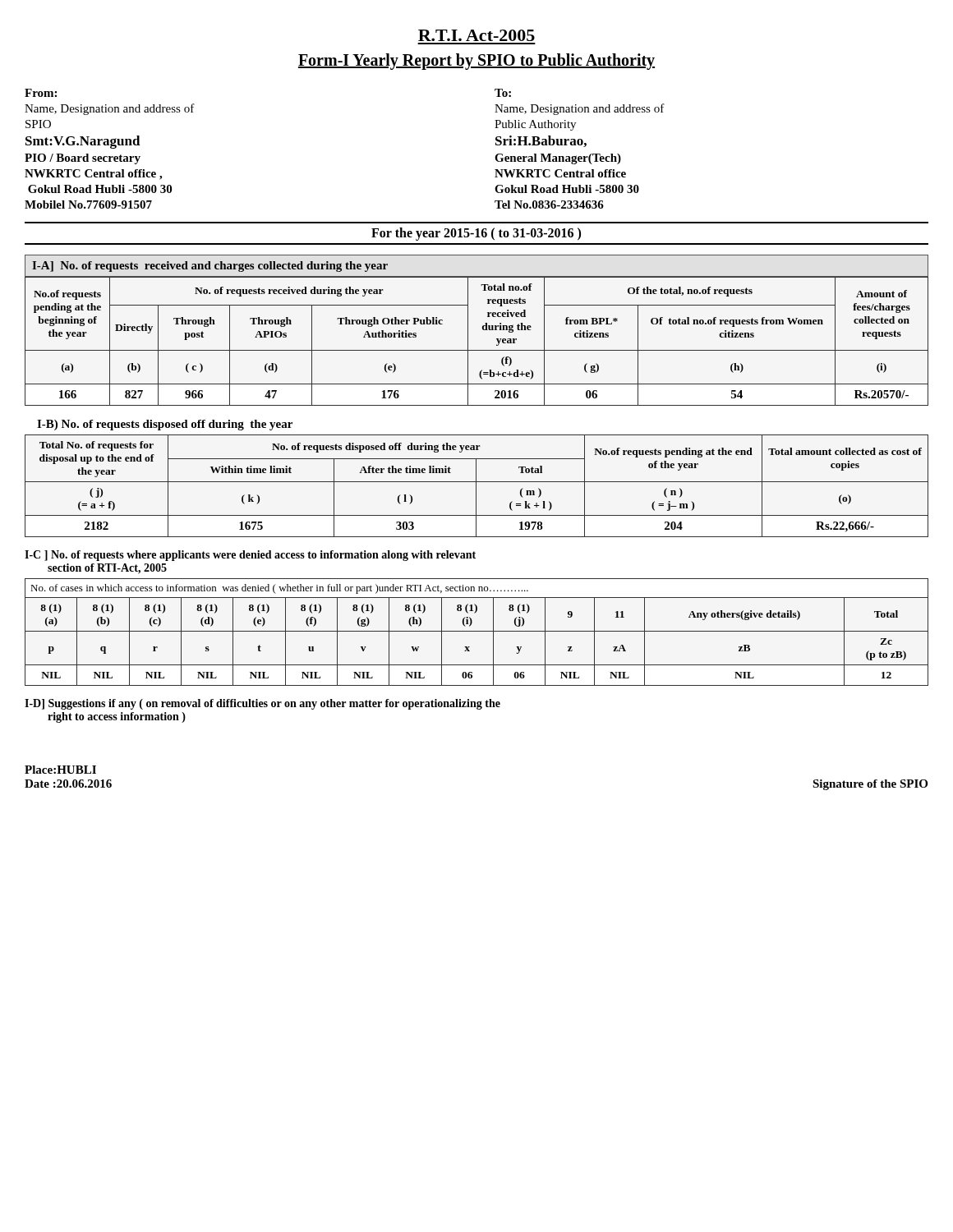Select the text containing "Signature of the SPIO"
This screenshot has height=1232, width=953.
[x=870, y=784]
